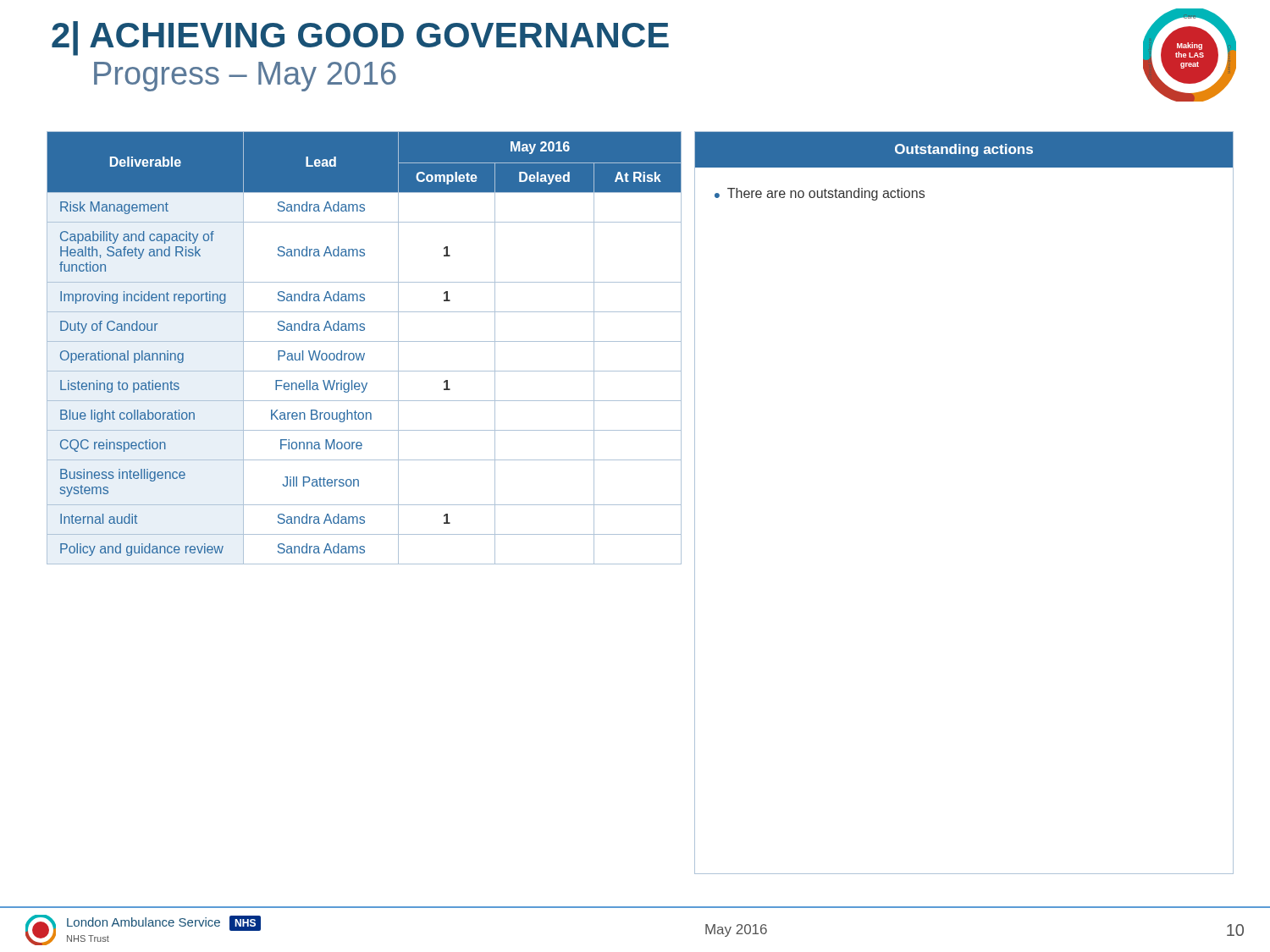1270x952 pixels.
Task: Click a table
Action: point(364,348)
